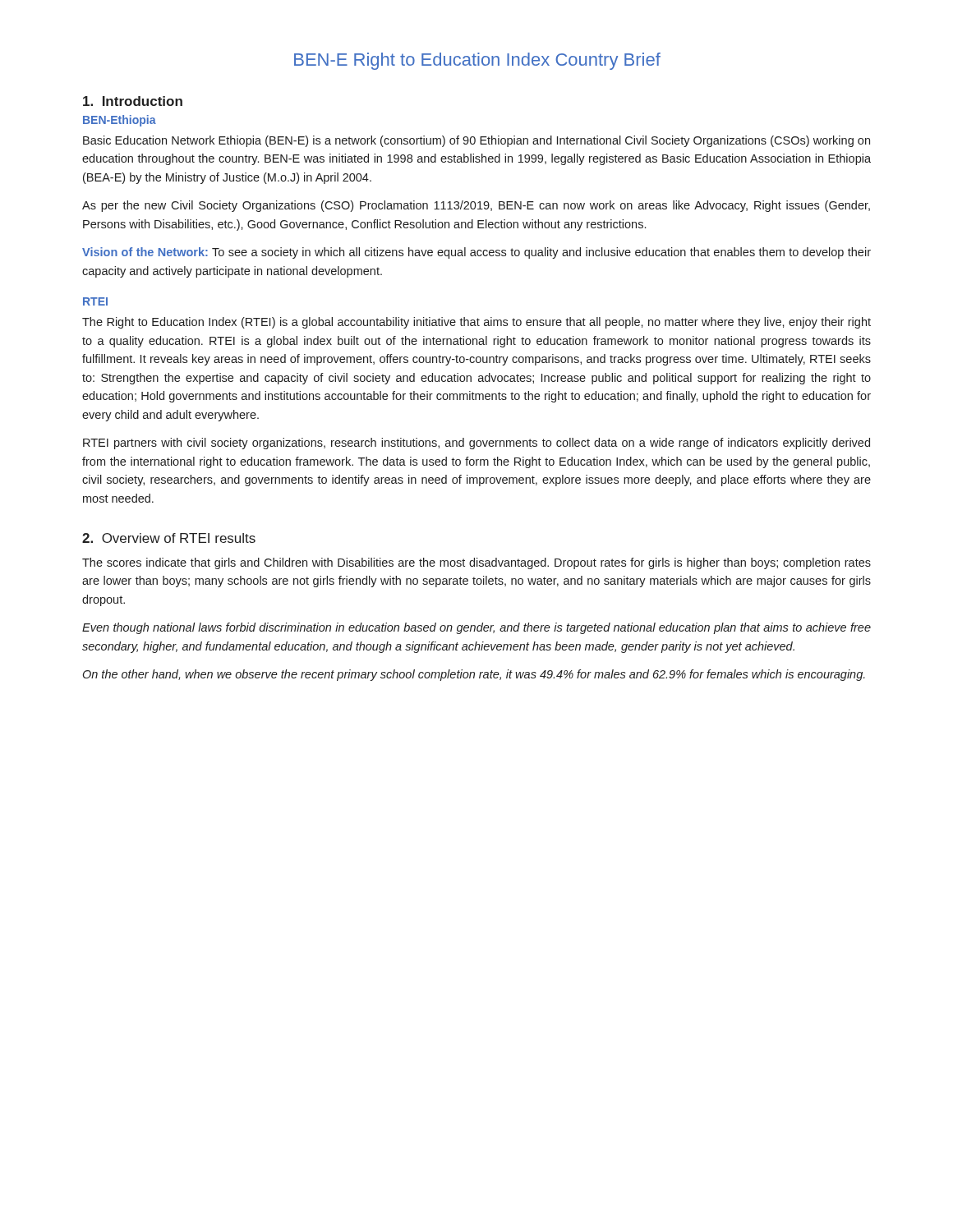Click on the text block containing "The scores indicate that girls and Children"

click(476, 581)
